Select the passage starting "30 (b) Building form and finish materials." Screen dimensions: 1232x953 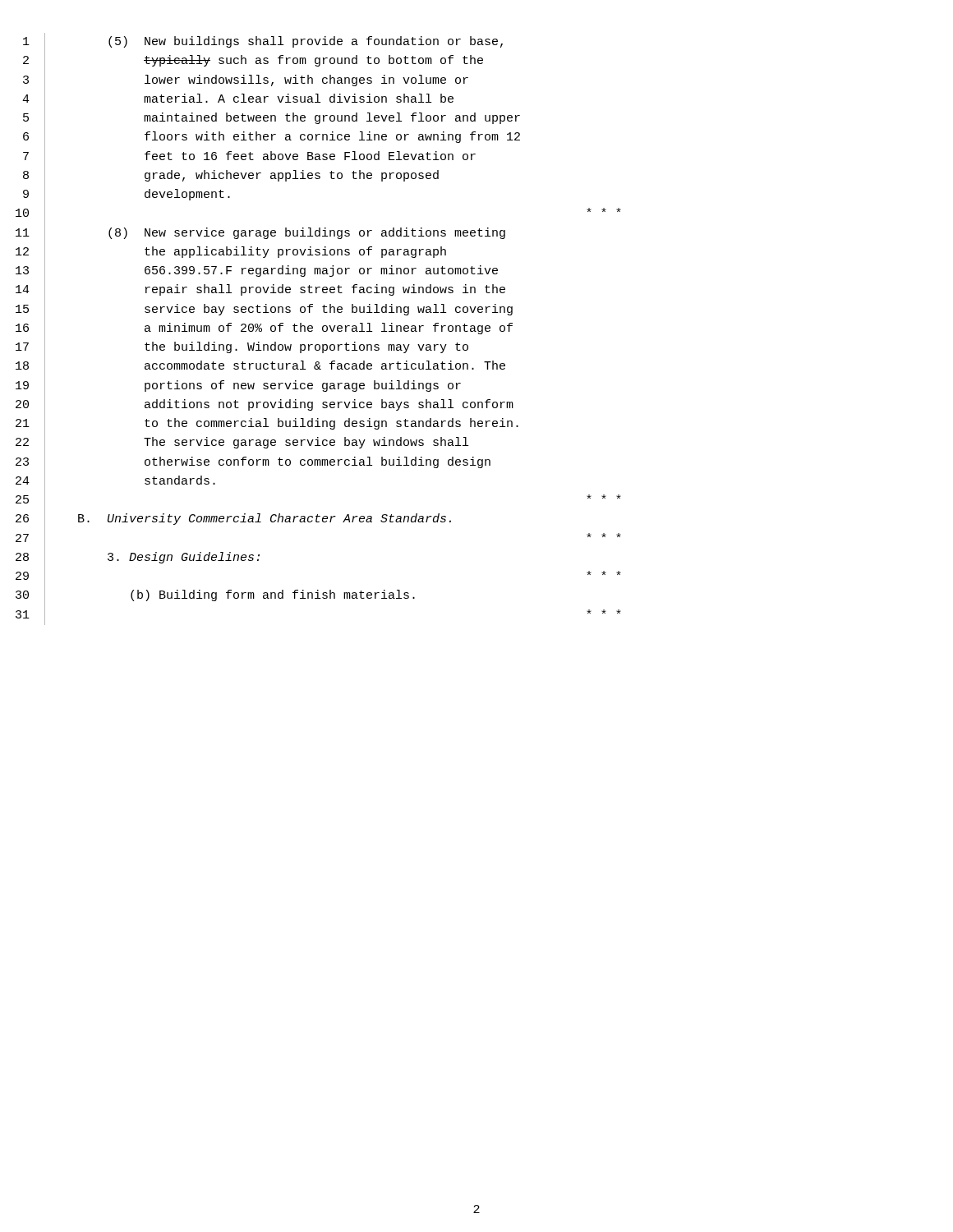215,596
